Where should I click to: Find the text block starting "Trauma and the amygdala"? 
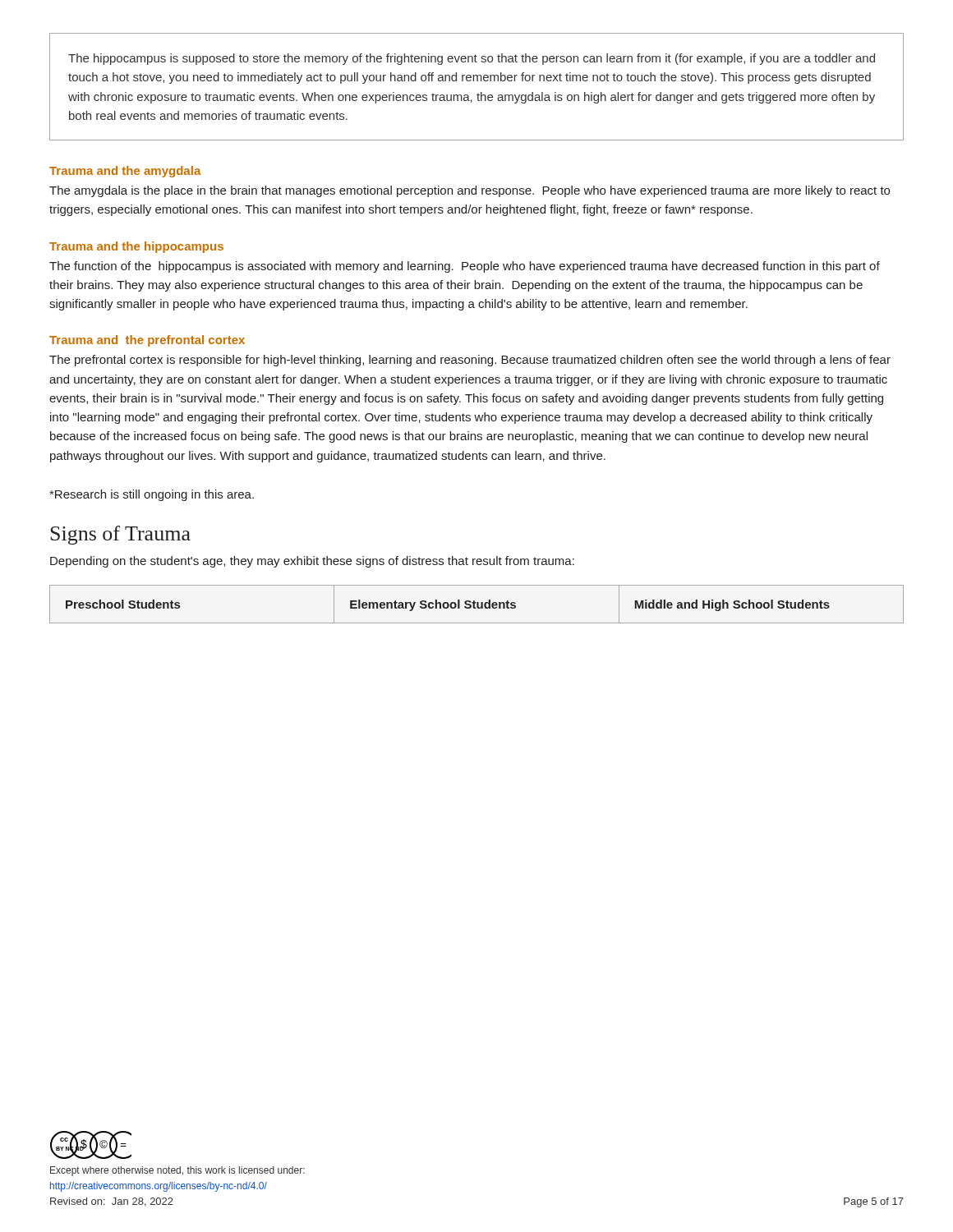[125, 170]
